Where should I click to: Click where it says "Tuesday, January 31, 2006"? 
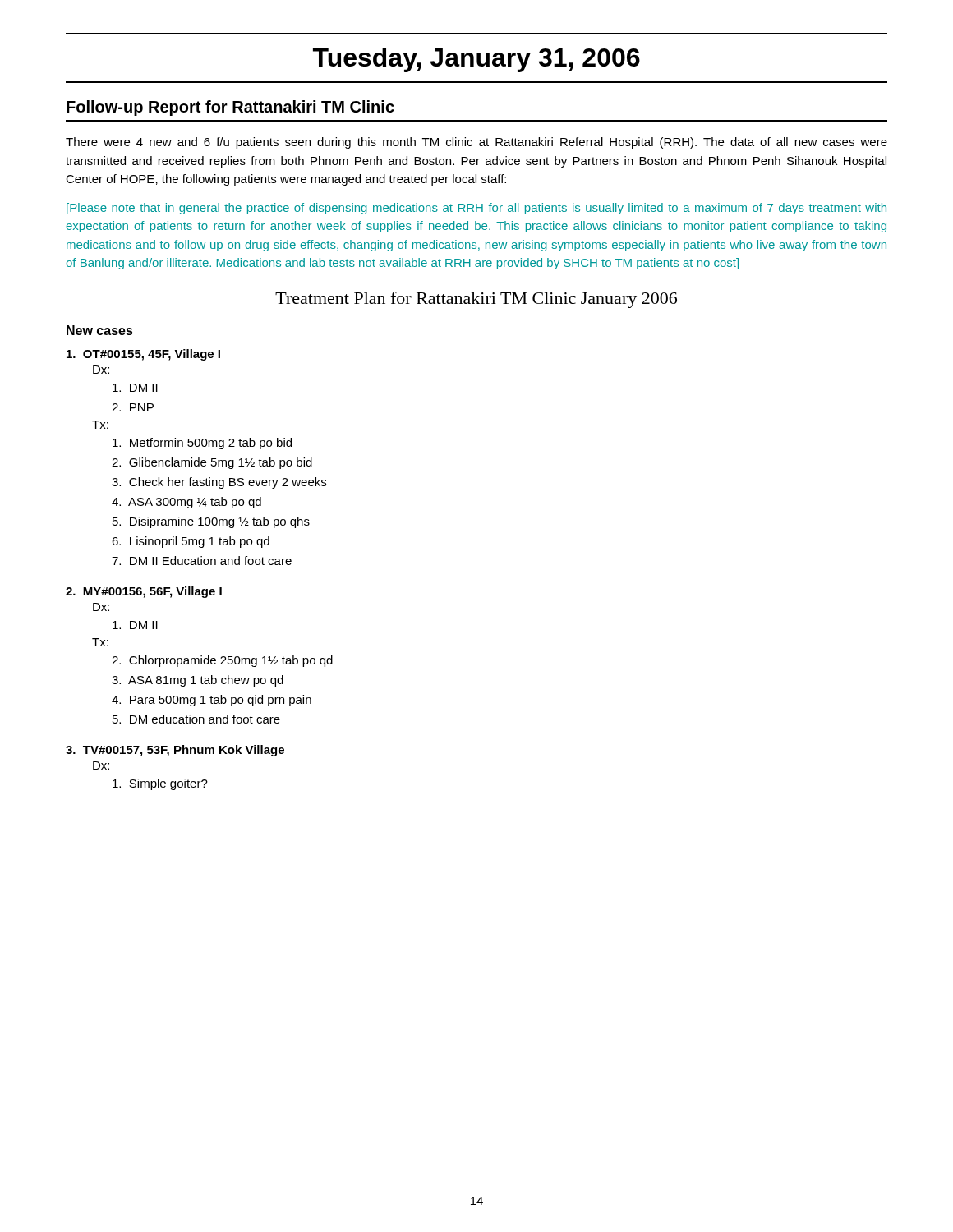(x=476, y=58)
